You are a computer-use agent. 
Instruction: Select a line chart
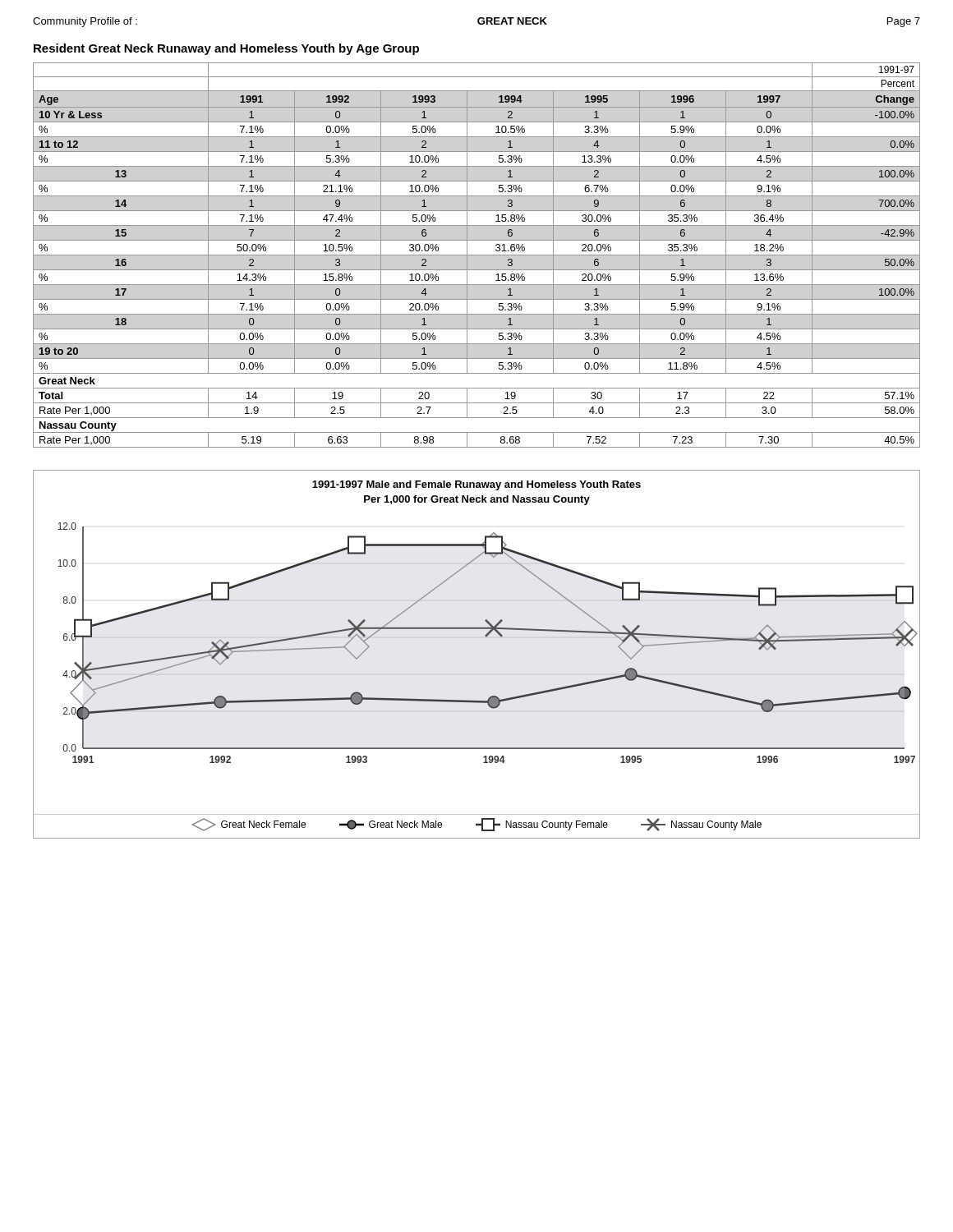(476, 654)
